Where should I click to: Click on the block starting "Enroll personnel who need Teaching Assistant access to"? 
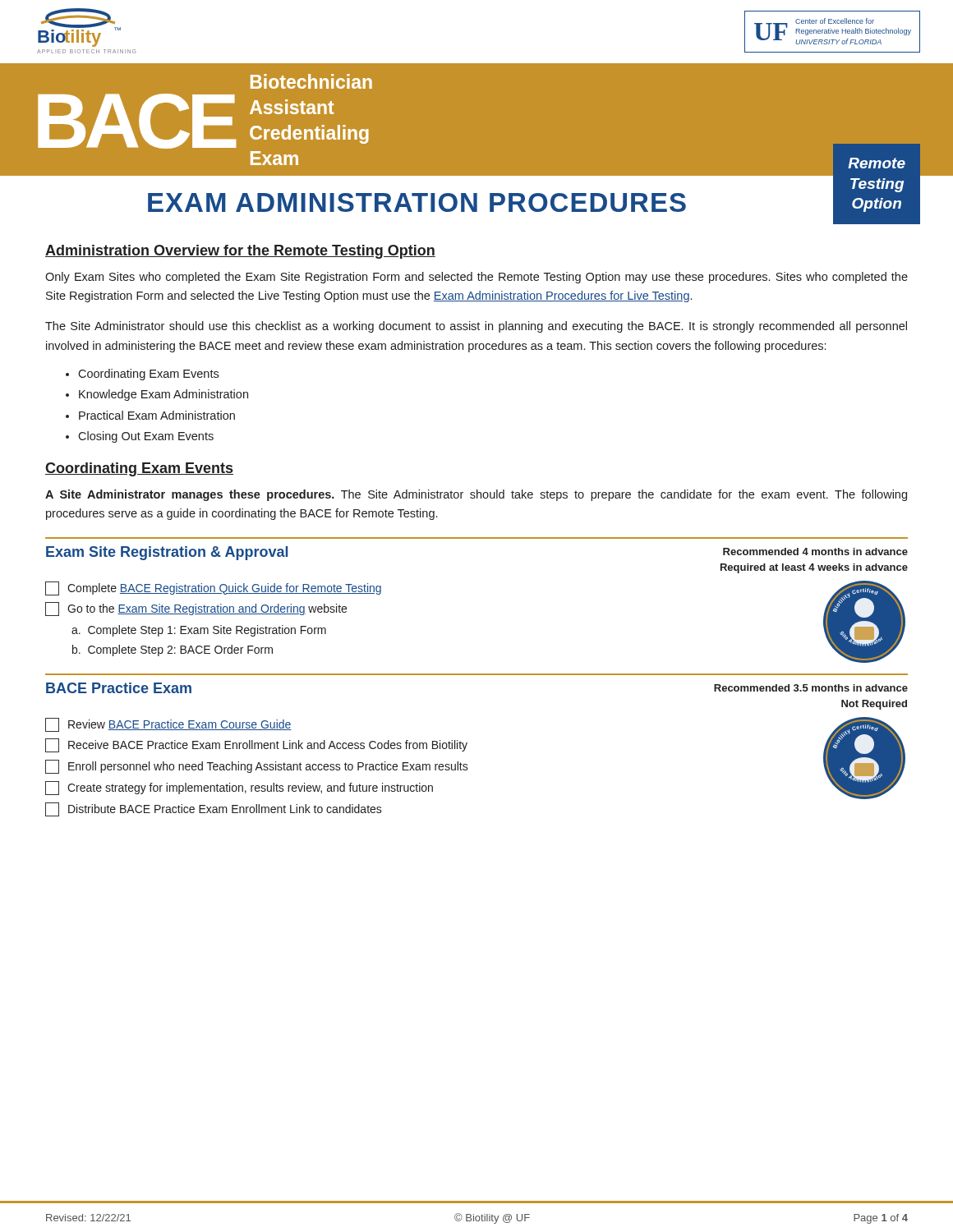(257, 767)
